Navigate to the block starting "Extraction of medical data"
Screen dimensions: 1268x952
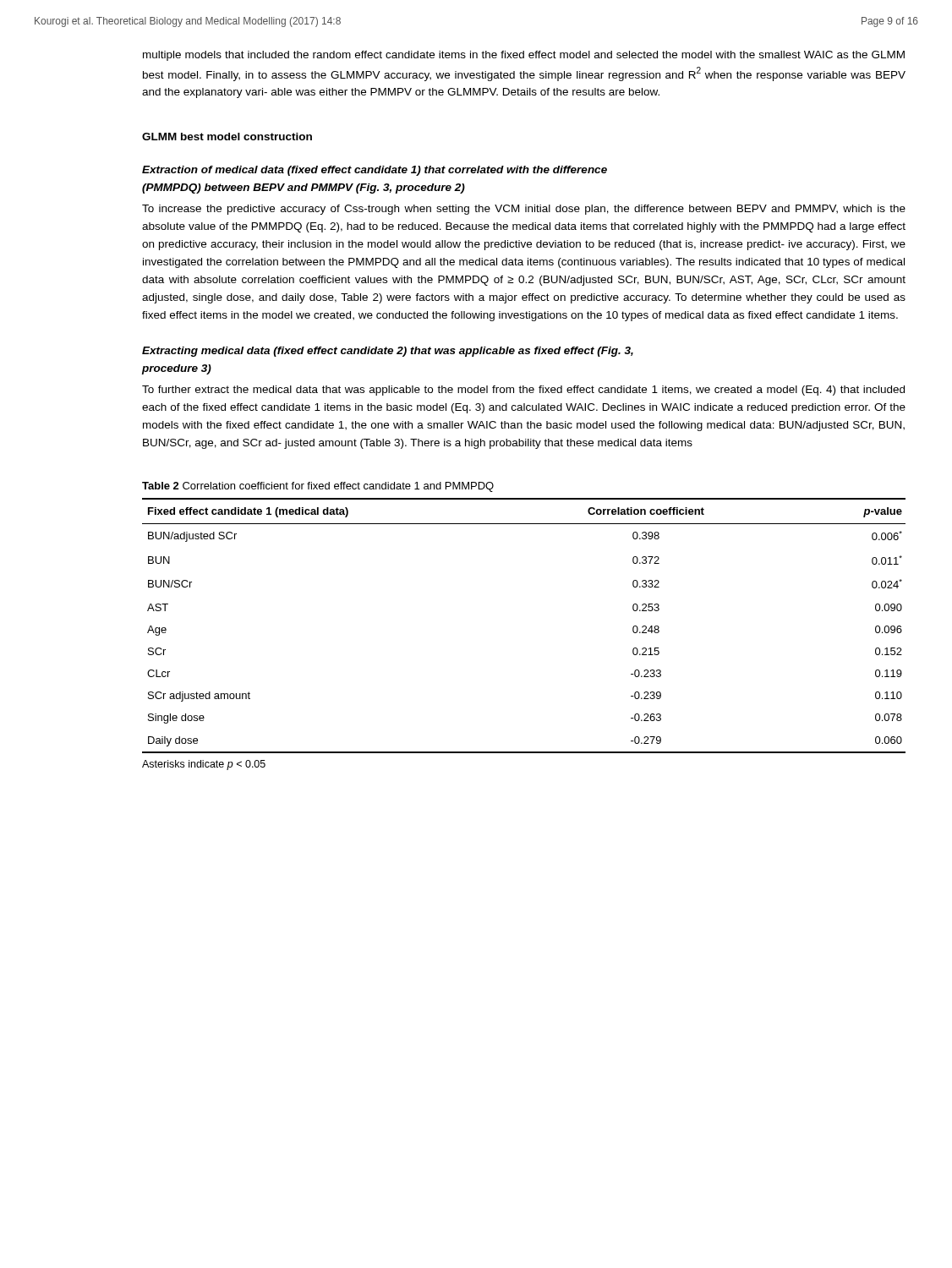coord(375,178)
